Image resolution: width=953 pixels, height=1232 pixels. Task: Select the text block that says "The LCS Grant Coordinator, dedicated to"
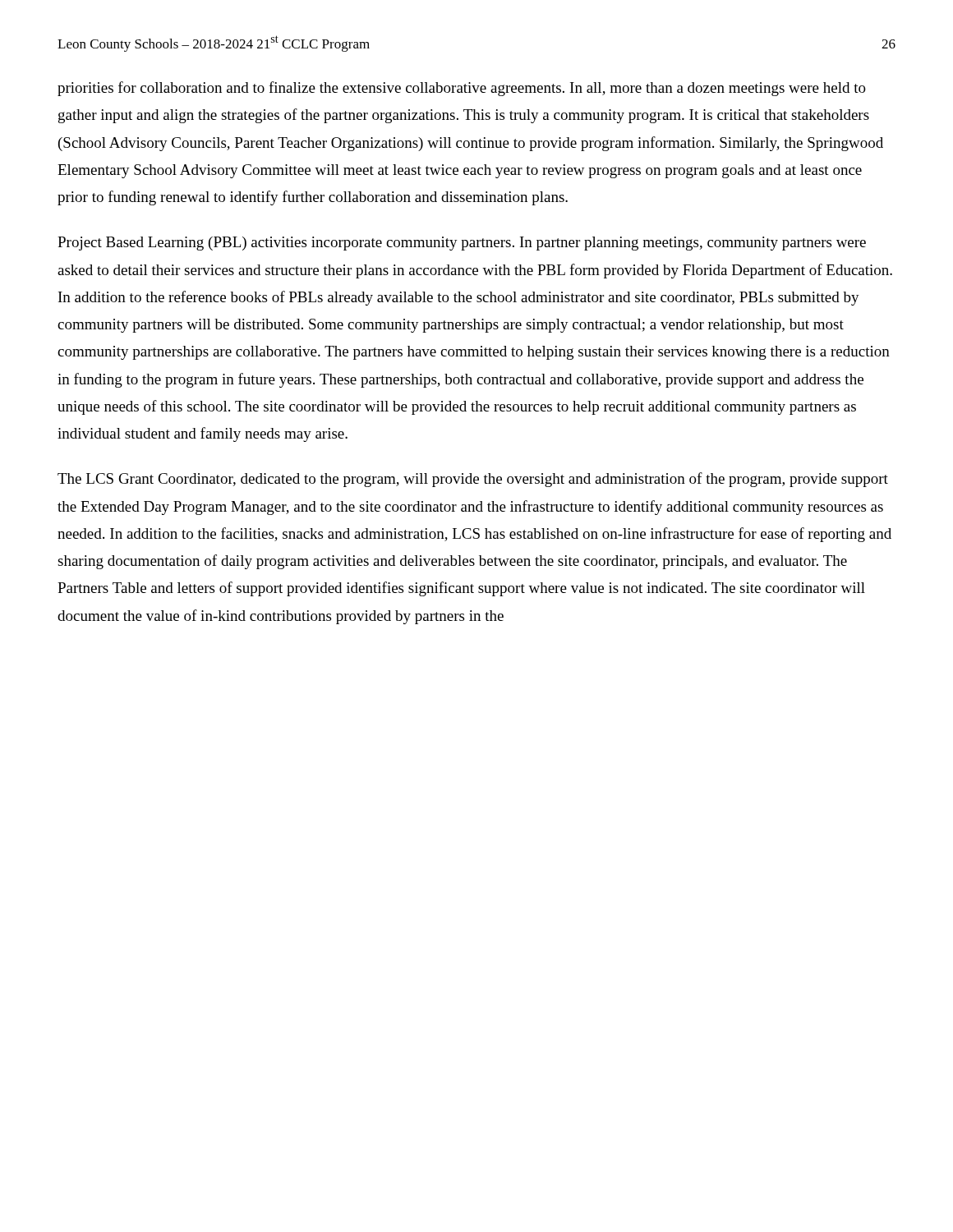coord(476,547)
